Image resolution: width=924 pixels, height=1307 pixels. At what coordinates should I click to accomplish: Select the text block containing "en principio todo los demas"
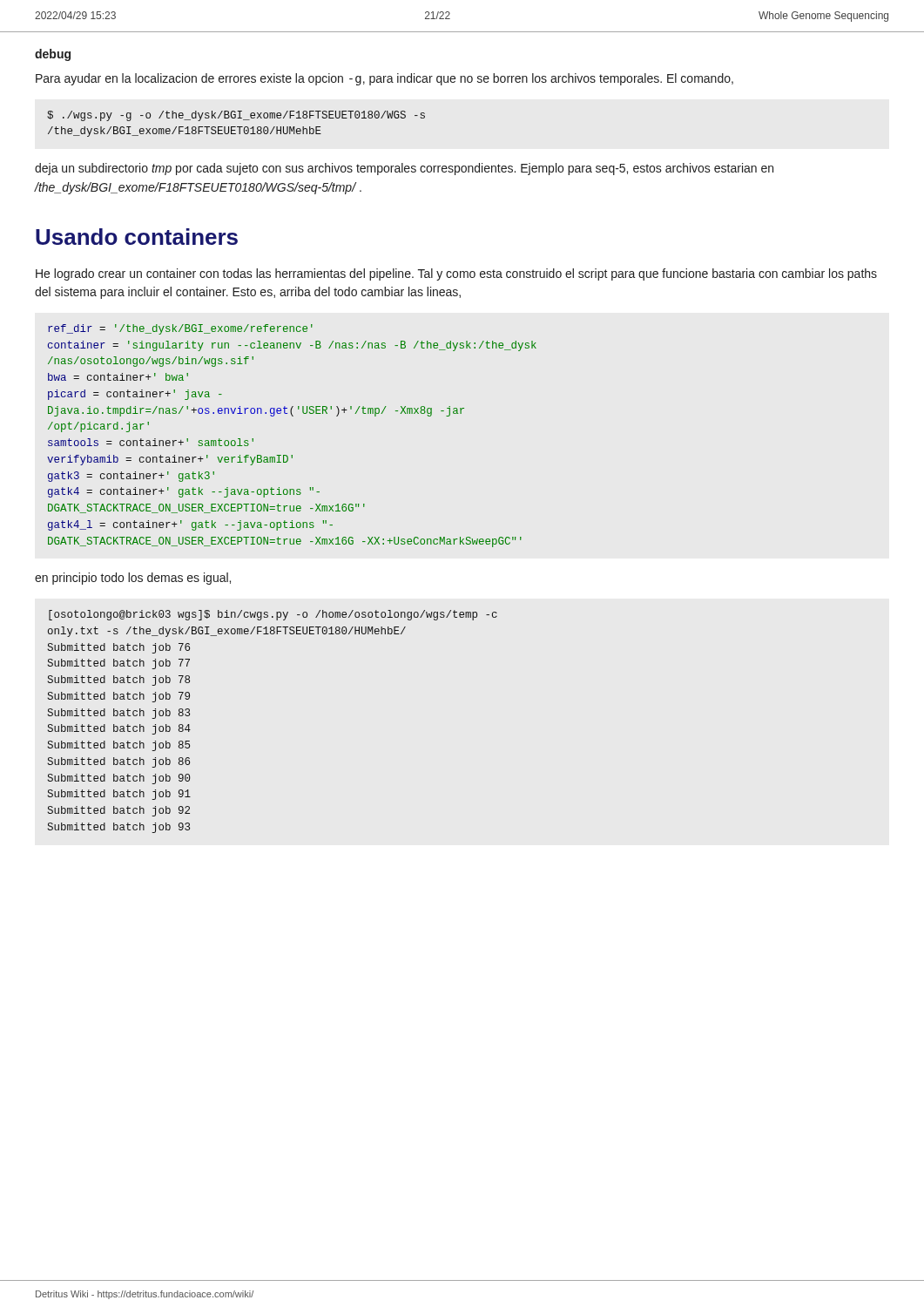click(x=133, y=578)
